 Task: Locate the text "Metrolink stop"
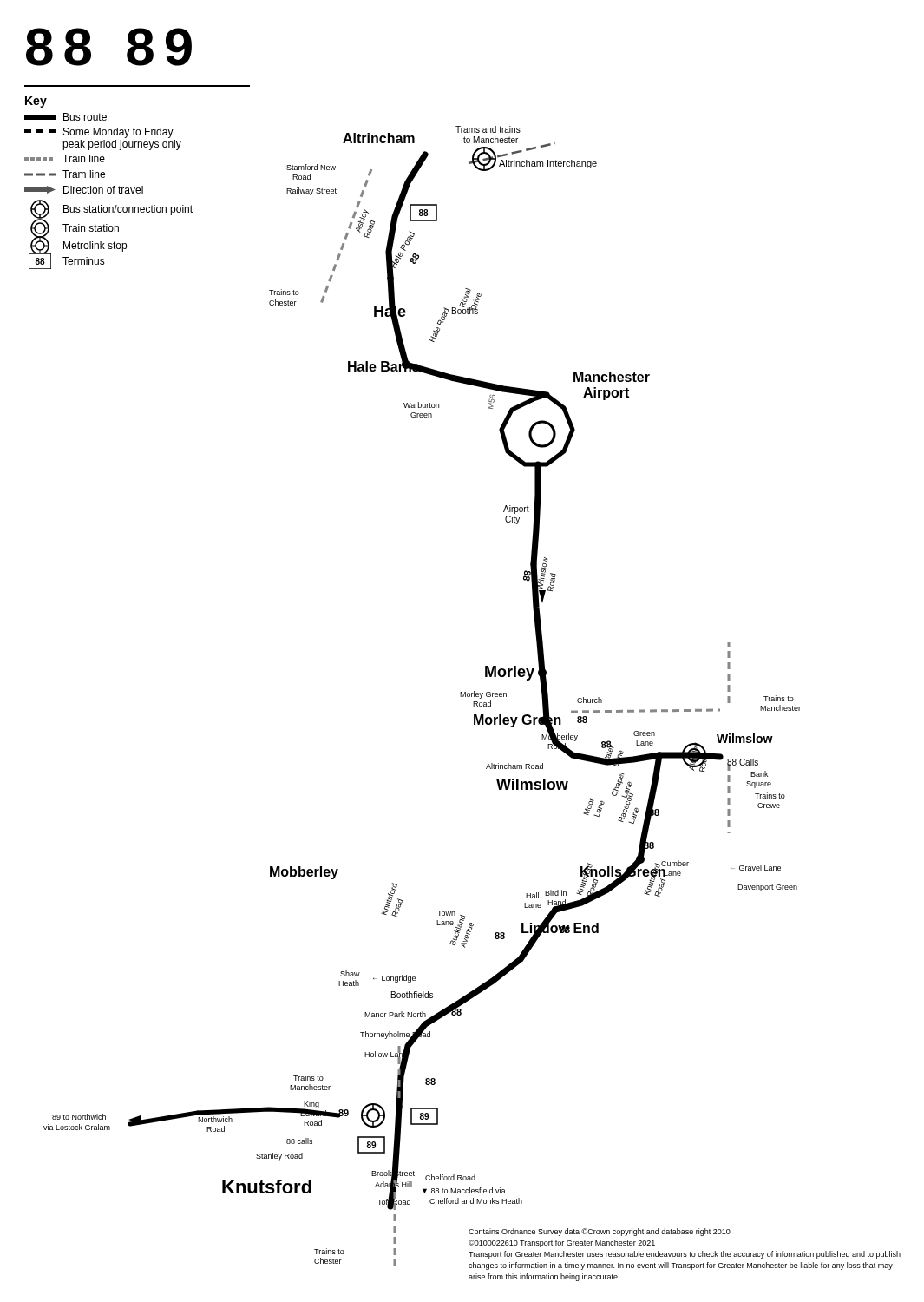point(76,246)
